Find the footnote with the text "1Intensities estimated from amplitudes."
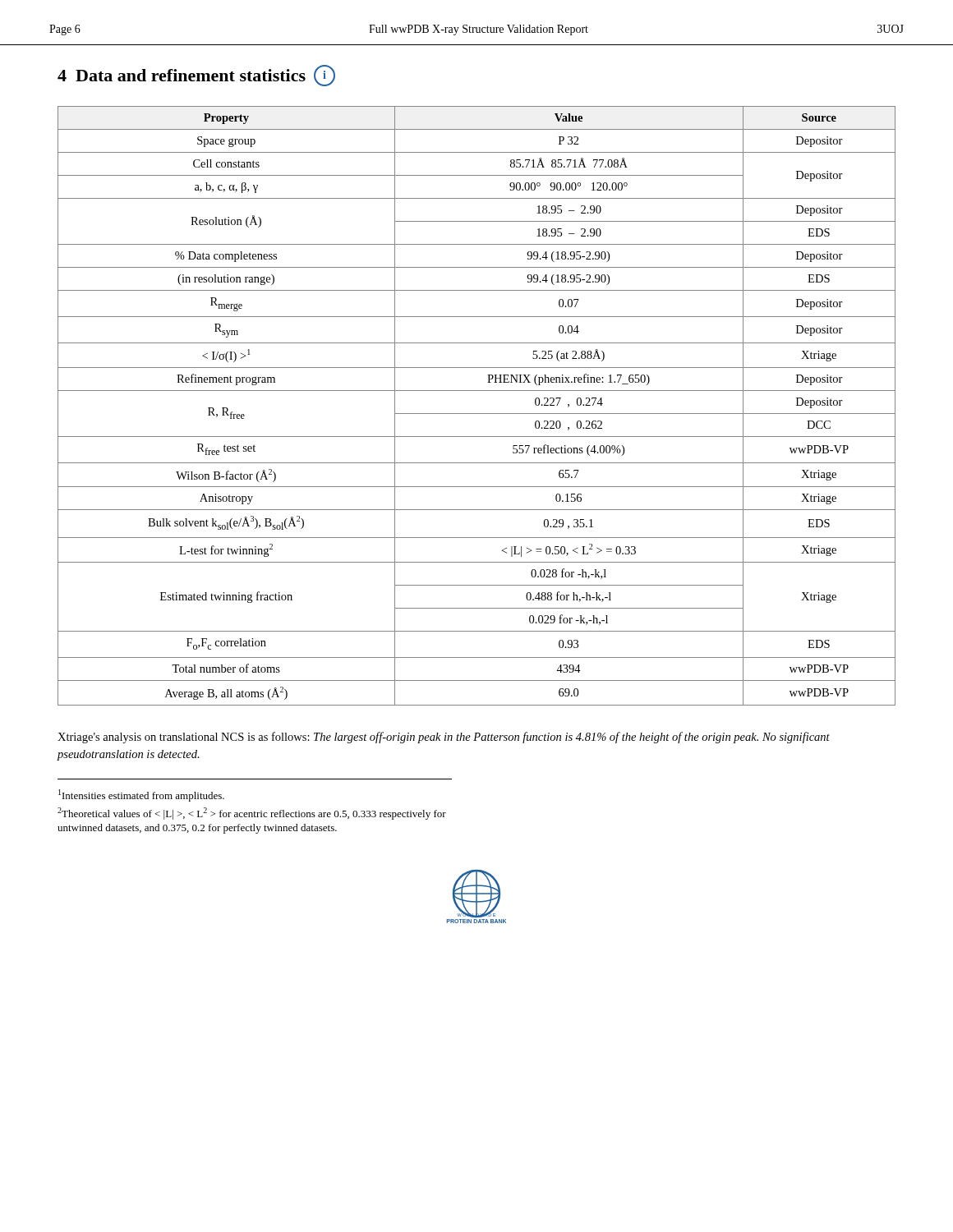Image resolution: width=953 pixels, height=1232 pixels. tap(255, 811)
